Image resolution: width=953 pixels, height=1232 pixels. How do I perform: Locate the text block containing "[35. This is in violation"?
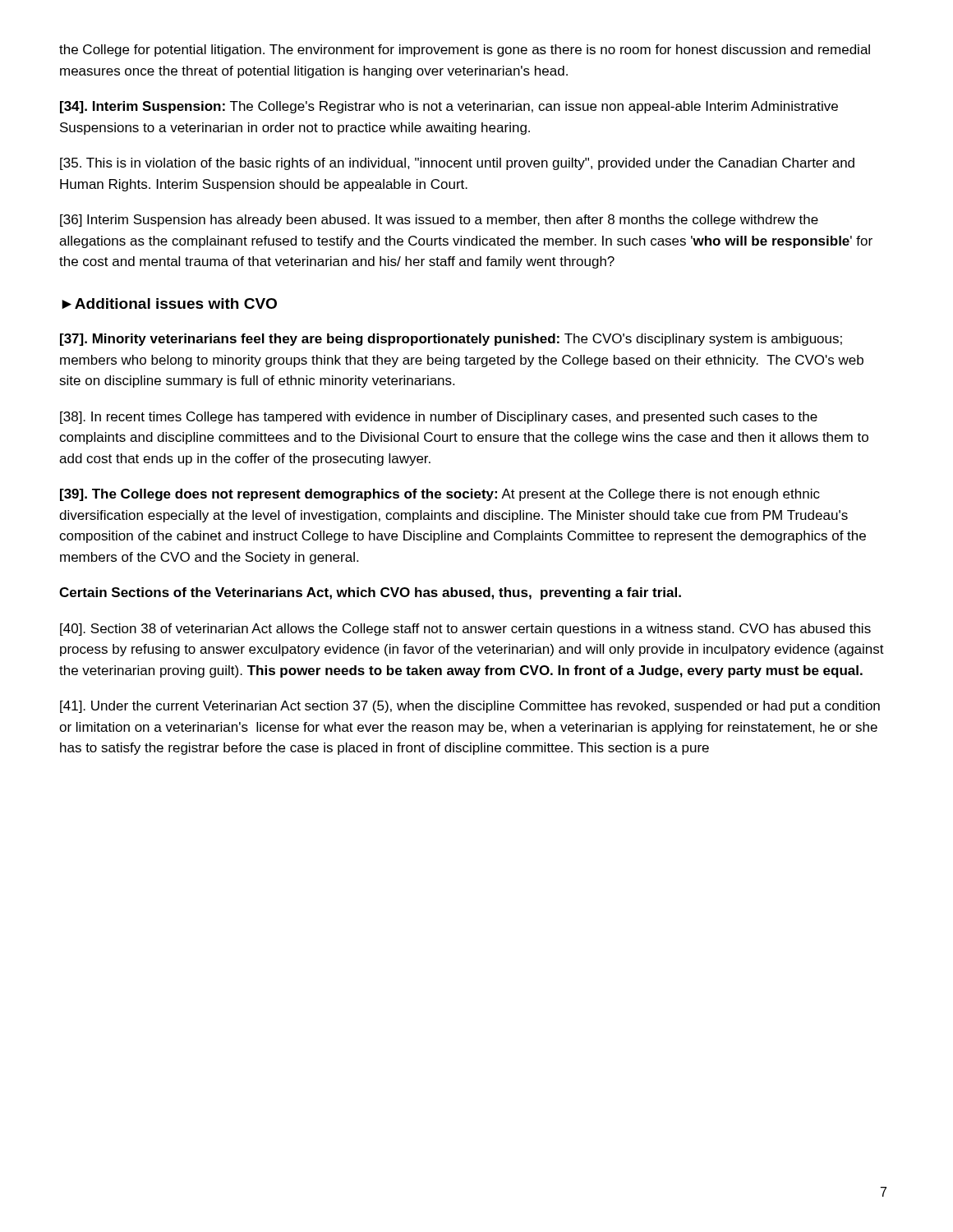457,174
